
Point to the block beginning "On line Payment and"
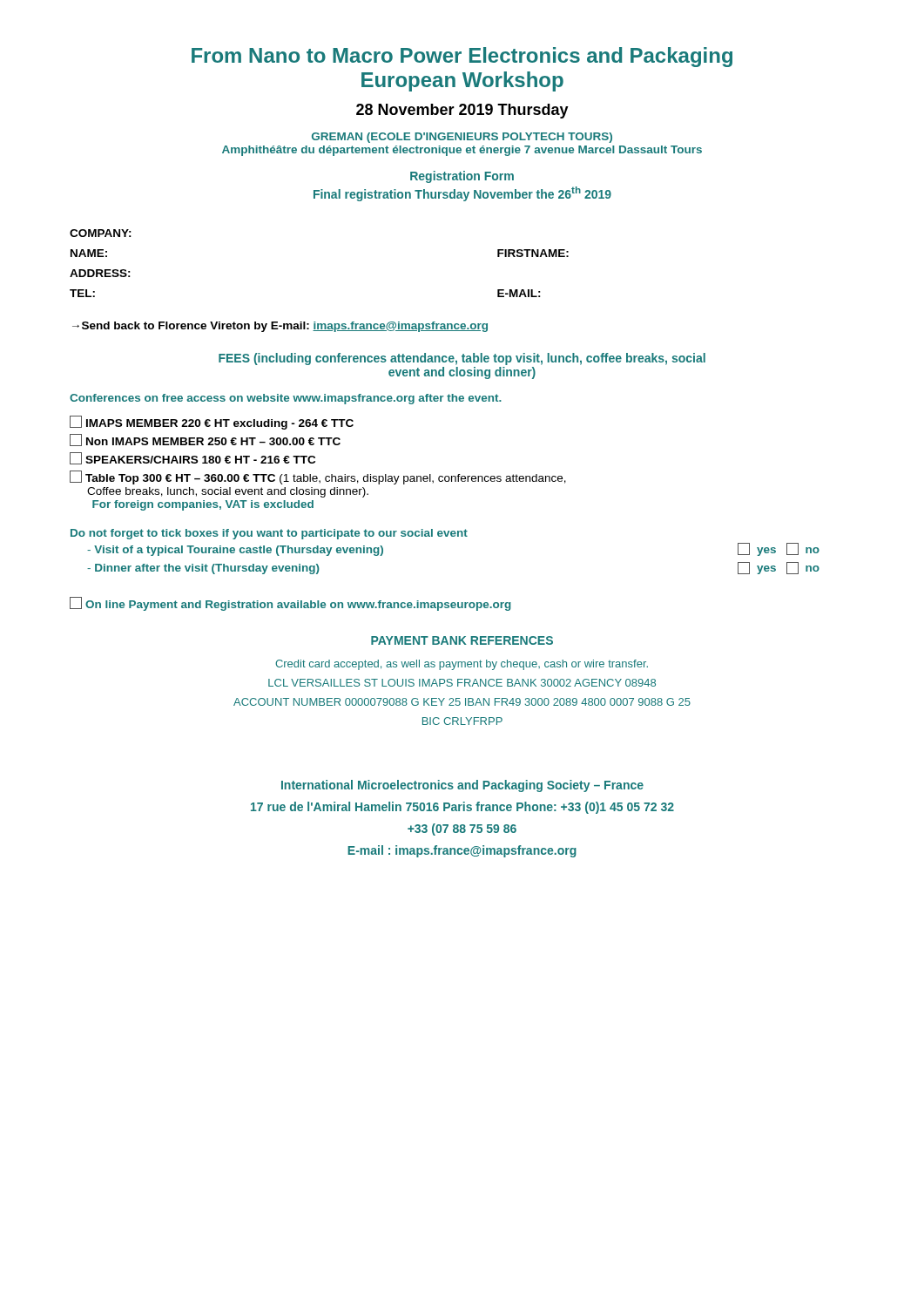point(291,604)
